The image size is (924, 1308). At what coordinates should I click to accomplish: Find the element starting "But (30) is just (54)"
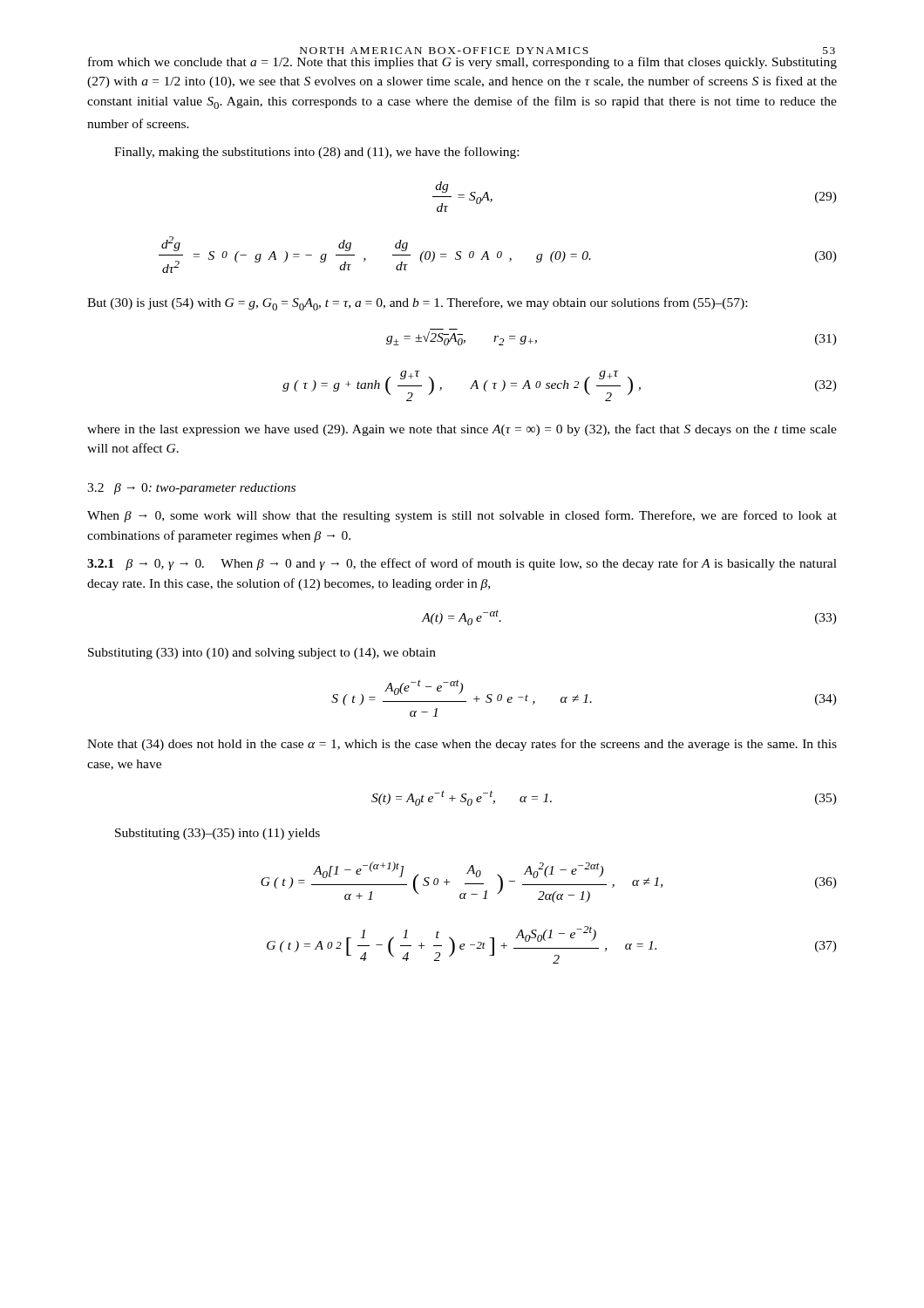[462, 304]
